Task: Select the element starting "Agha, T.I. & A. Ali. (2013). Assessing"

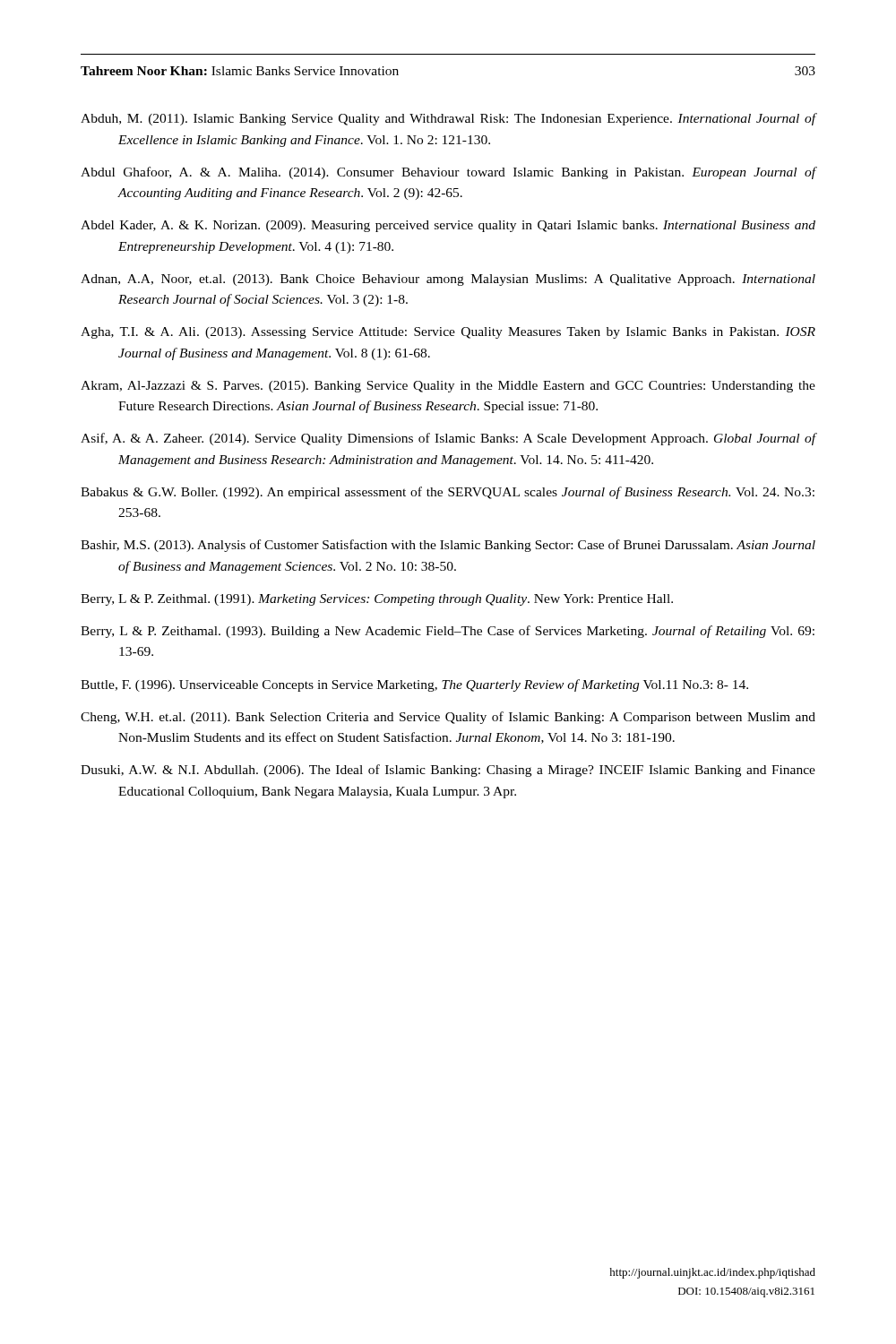Action: coord(448,342)
